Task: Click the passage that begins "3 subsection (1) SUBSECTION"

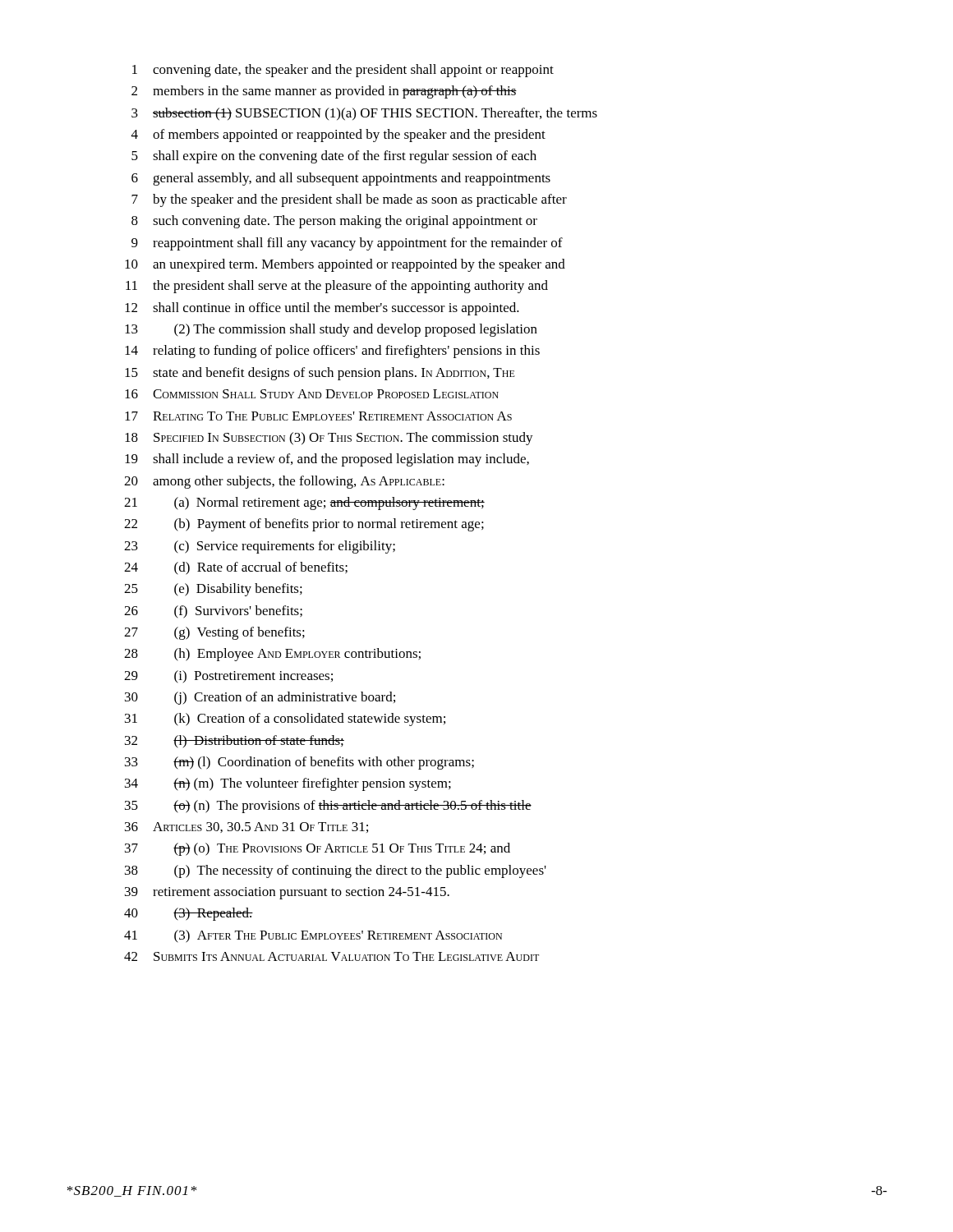Action: [x=476, y=113]
